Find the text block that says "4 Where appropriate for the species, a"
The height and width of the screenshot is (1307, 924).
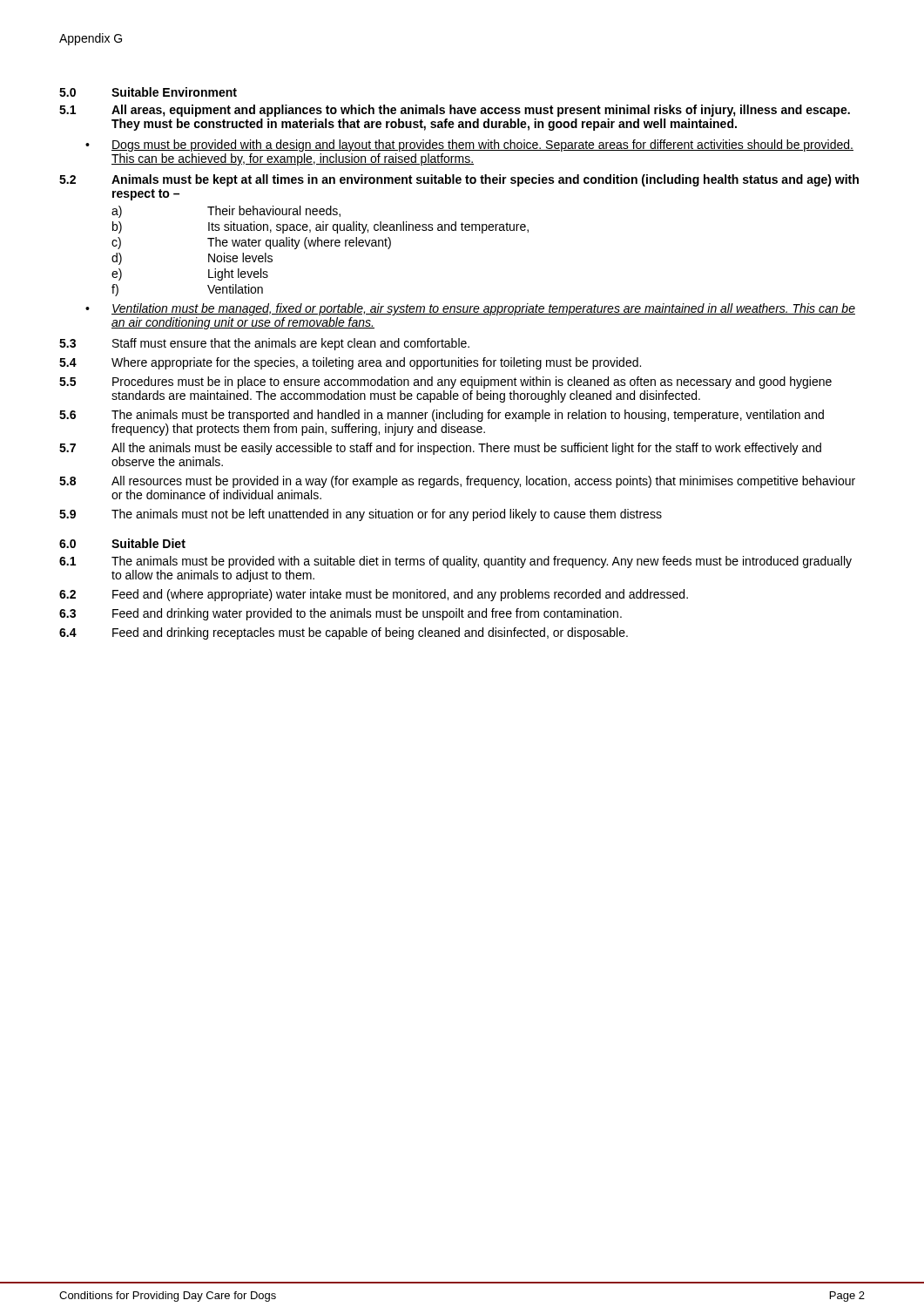pyautogui.click(x=460, y=362)
